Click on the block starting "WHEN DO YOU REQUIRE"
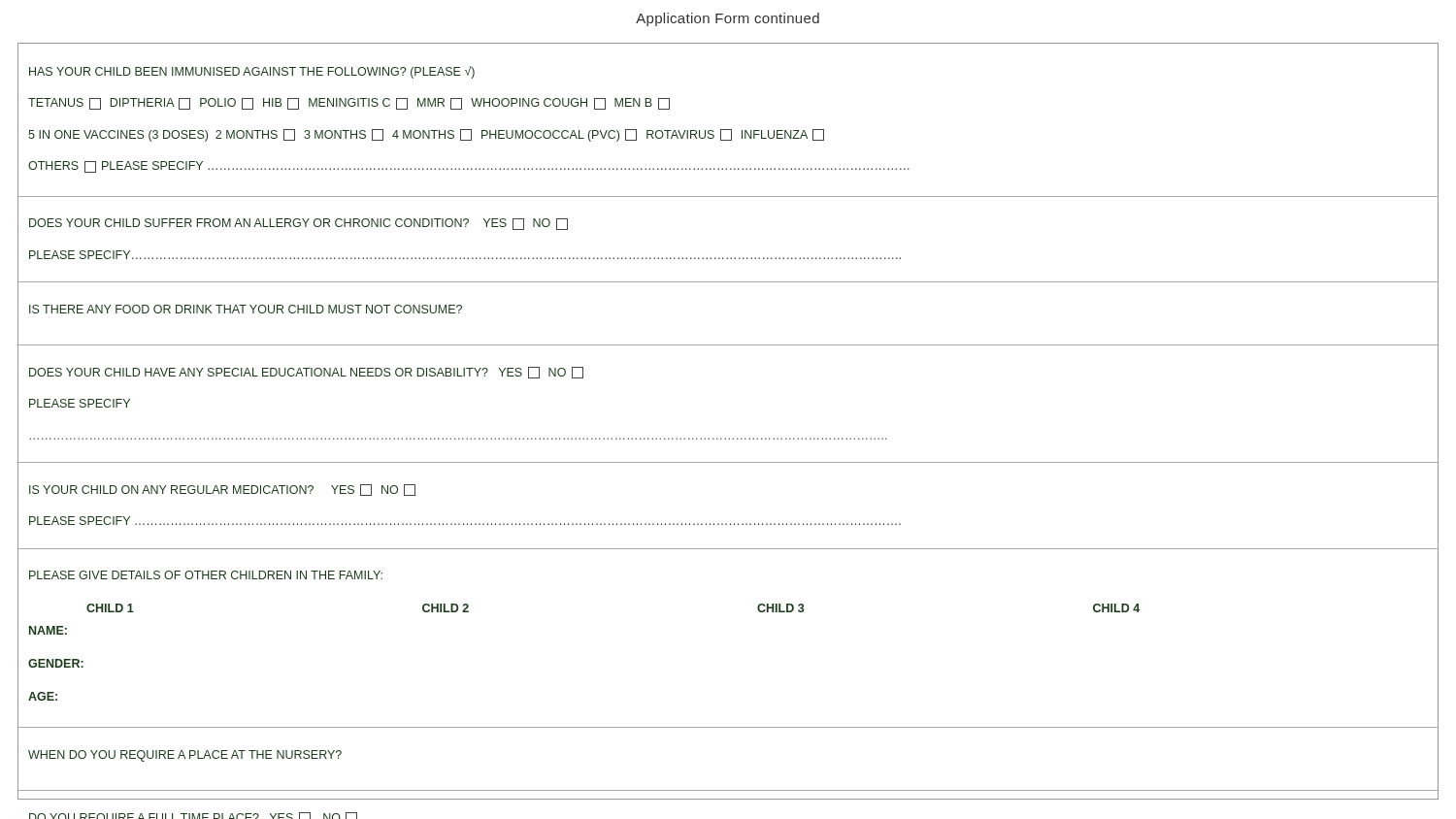Viewport: 1456px width, 819px height. (x=185, y=756)
